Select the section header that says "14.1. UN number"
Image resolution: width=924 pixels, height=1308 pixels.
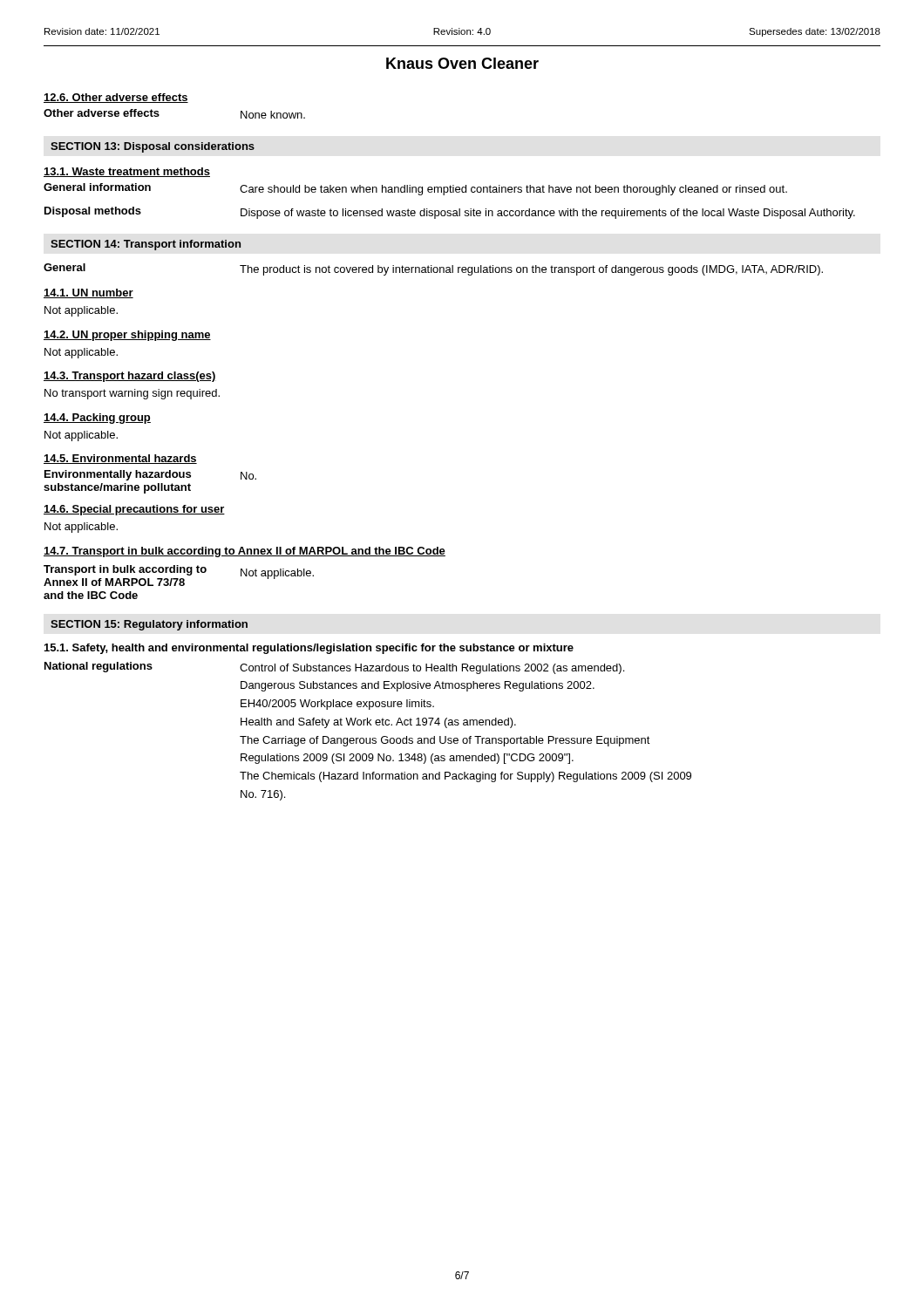tap(88, 293)
